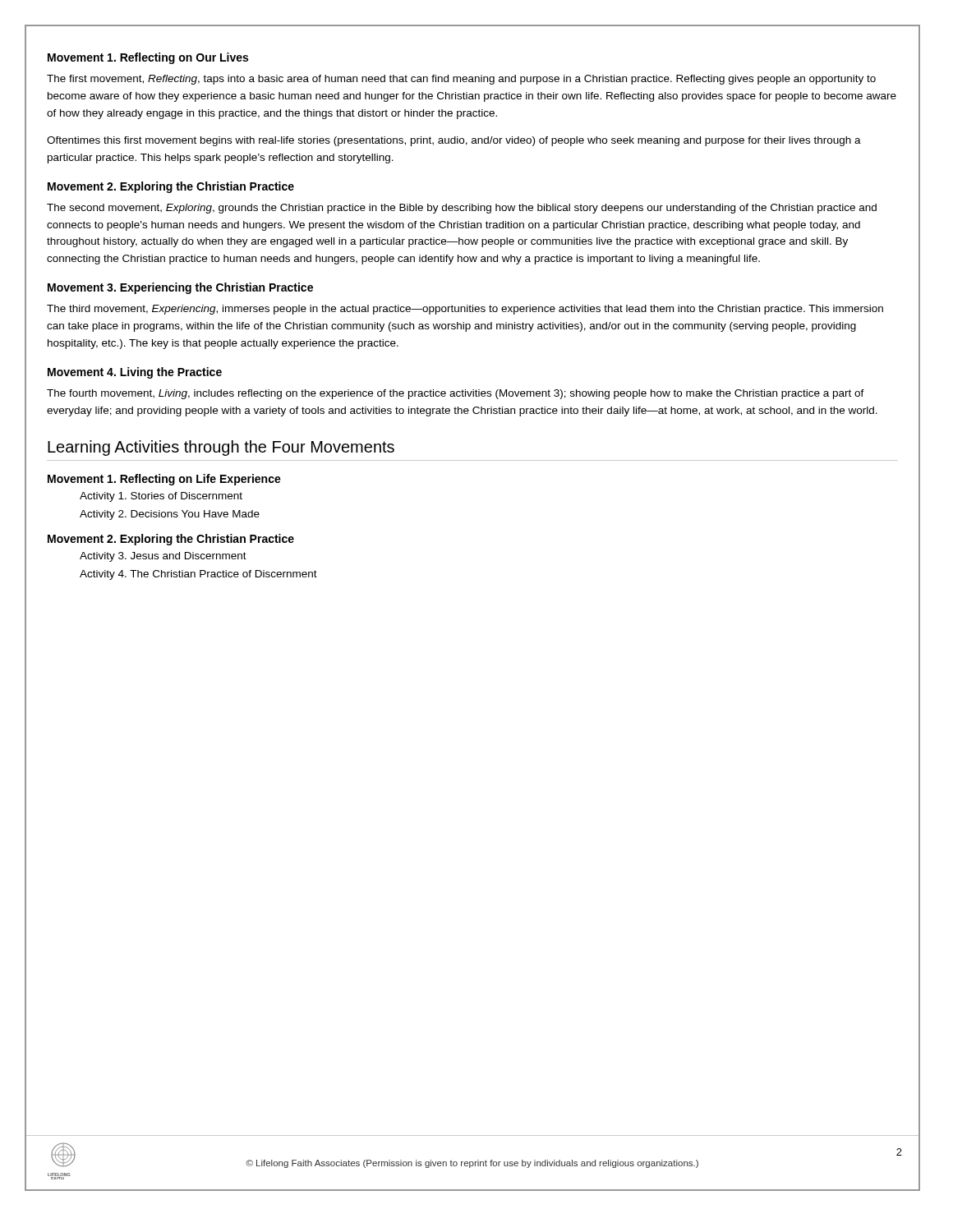Screen dimensions: 1232x953
Task: Locate the passage starting "Activity 1. Stories of Discernment"
Action: [x=161, y=496]
